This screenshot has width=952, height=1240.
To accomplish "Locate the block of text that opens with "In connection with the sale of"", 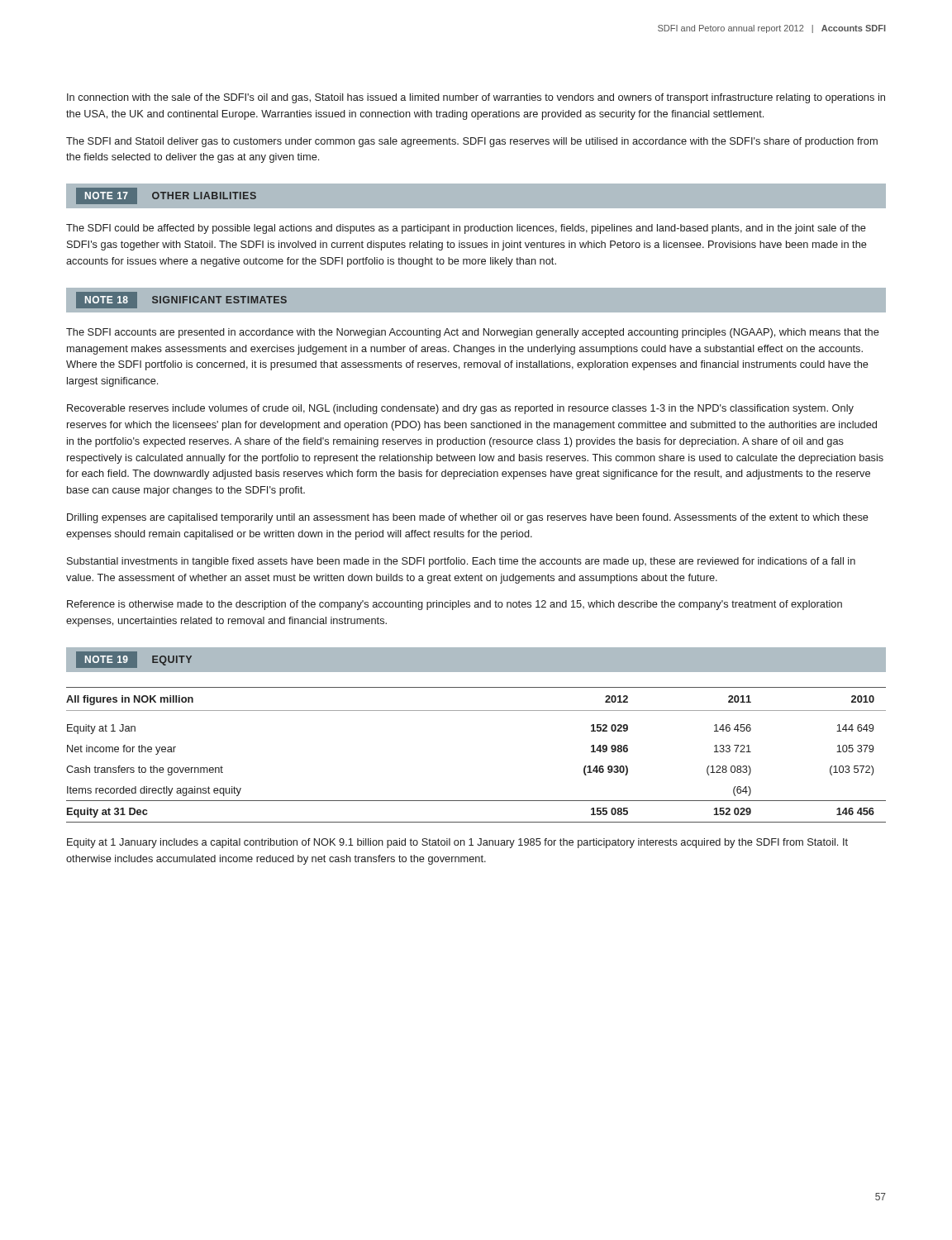I will 476,105.
